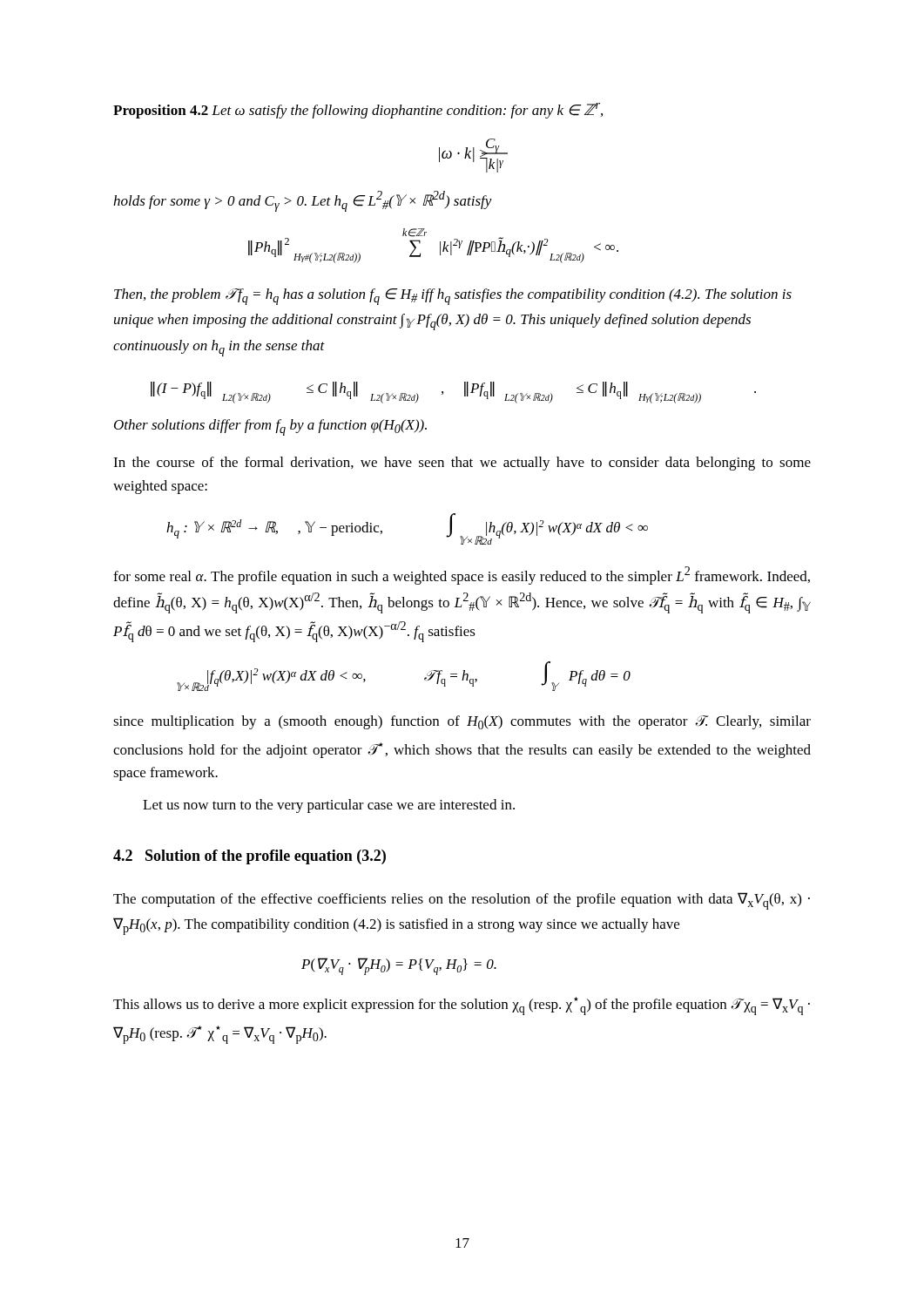Point to the text block starting "Then, the problem 𝒯 fq = hq"
Screen dimensions: 1307x924
coord(452,321)
